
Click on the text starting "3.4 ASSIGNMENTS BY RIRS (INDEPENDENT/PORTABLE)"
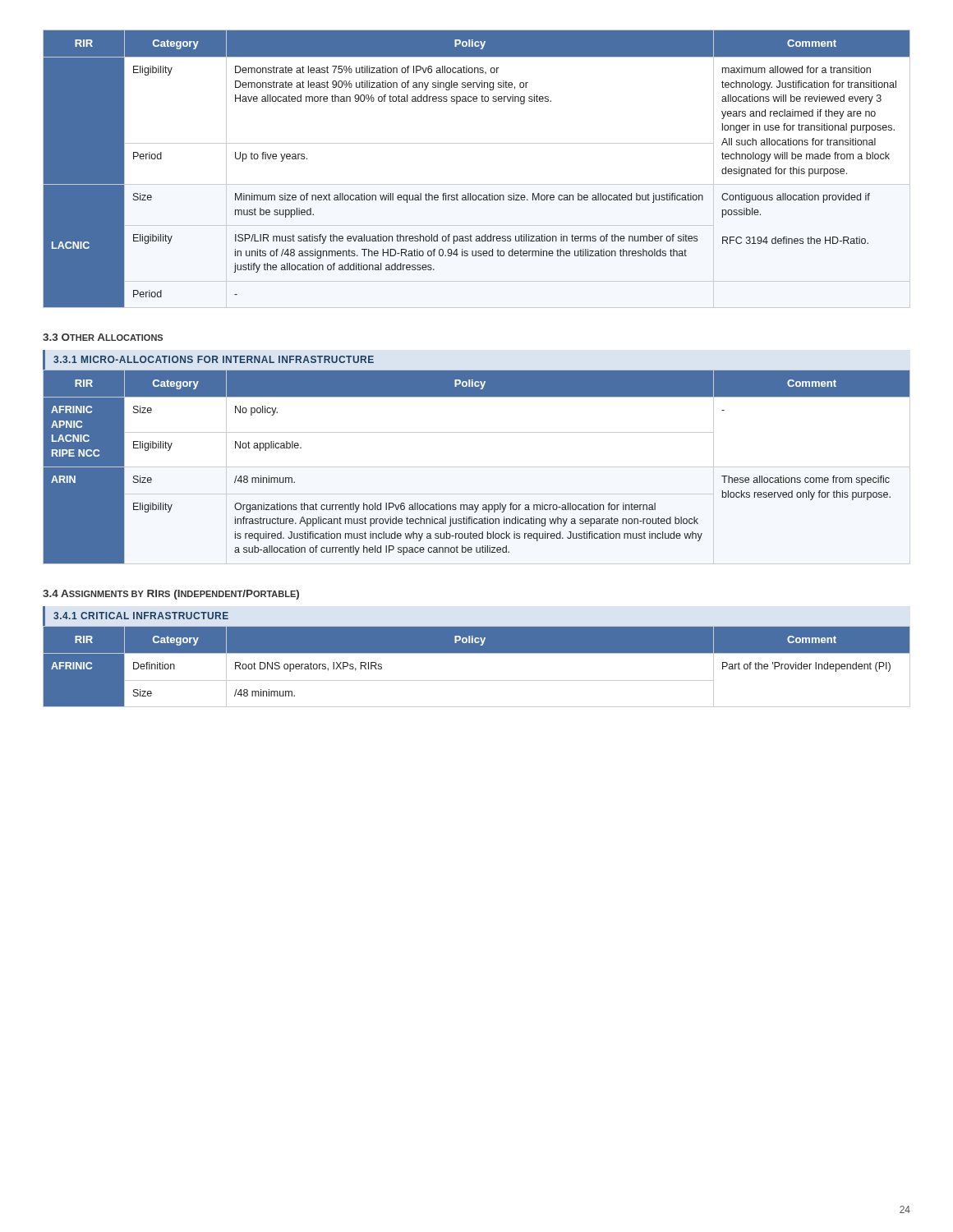(171, 593)
